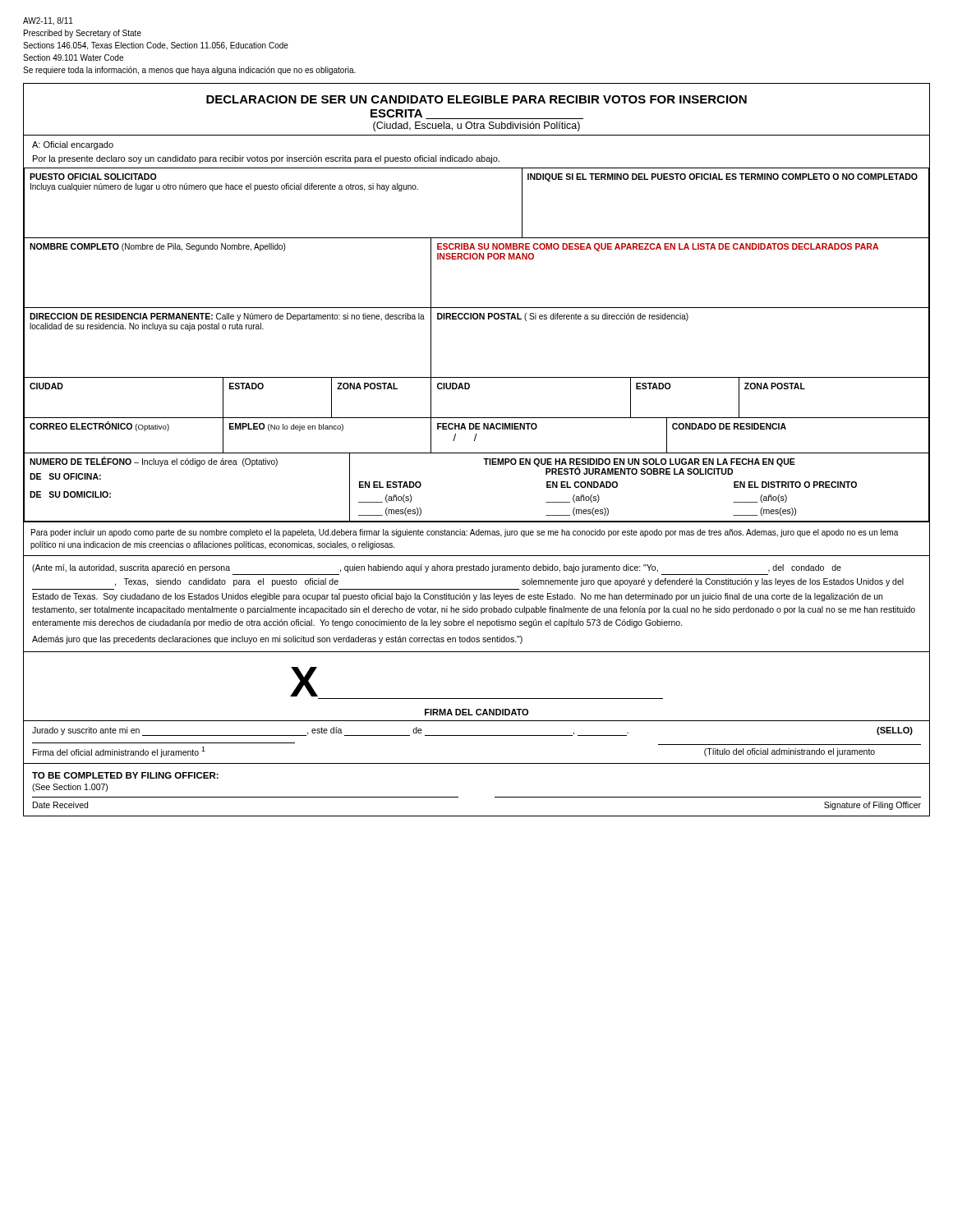Locate the table with the text "CIUDAD"
This screenshot has height=1232, width=953.
476,398
